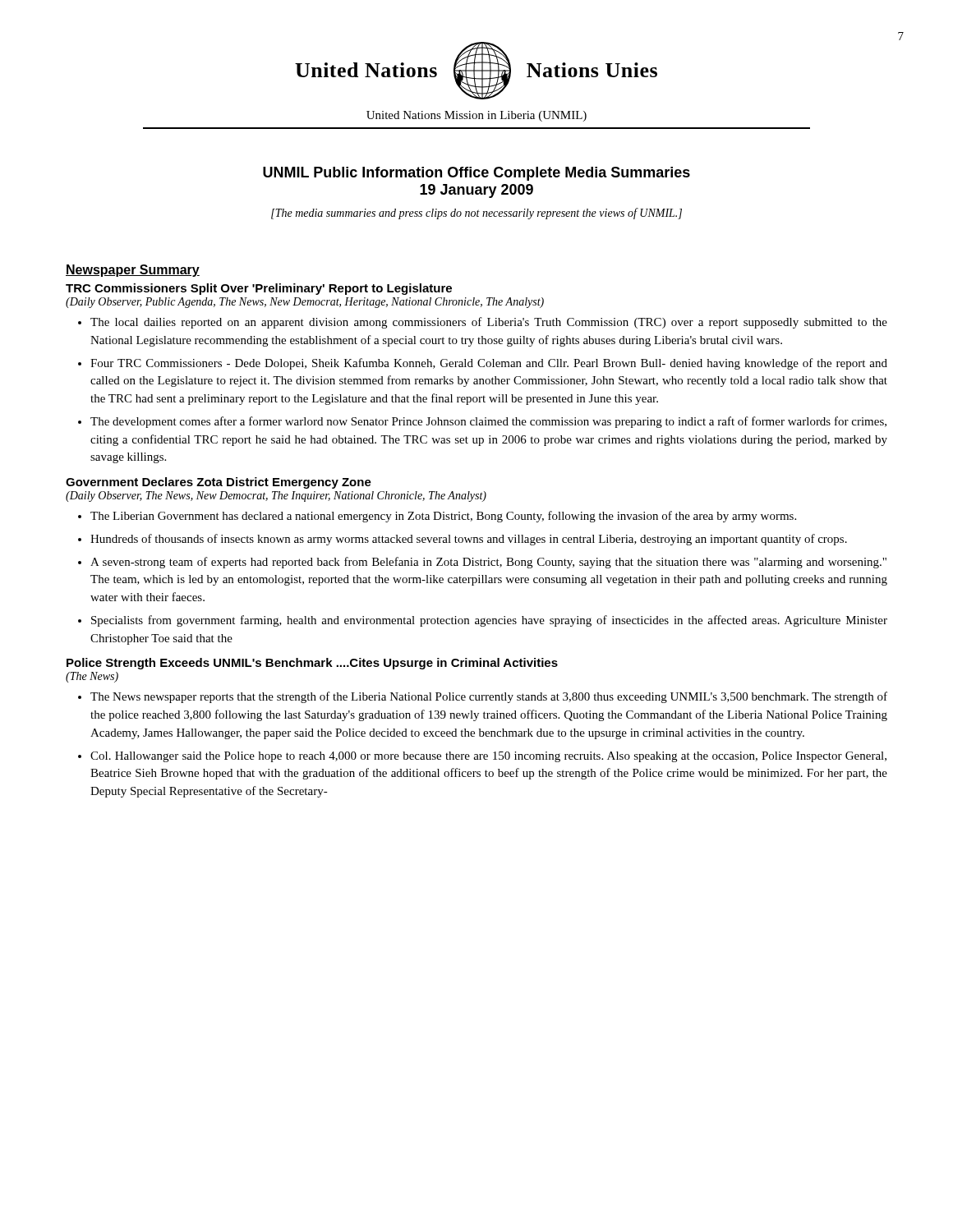Locate the caption that says "(Daily Observer, The News, New Democrat,"
Image resolution: width=953 pixels, height=1232 pixels.
(276, 496)
